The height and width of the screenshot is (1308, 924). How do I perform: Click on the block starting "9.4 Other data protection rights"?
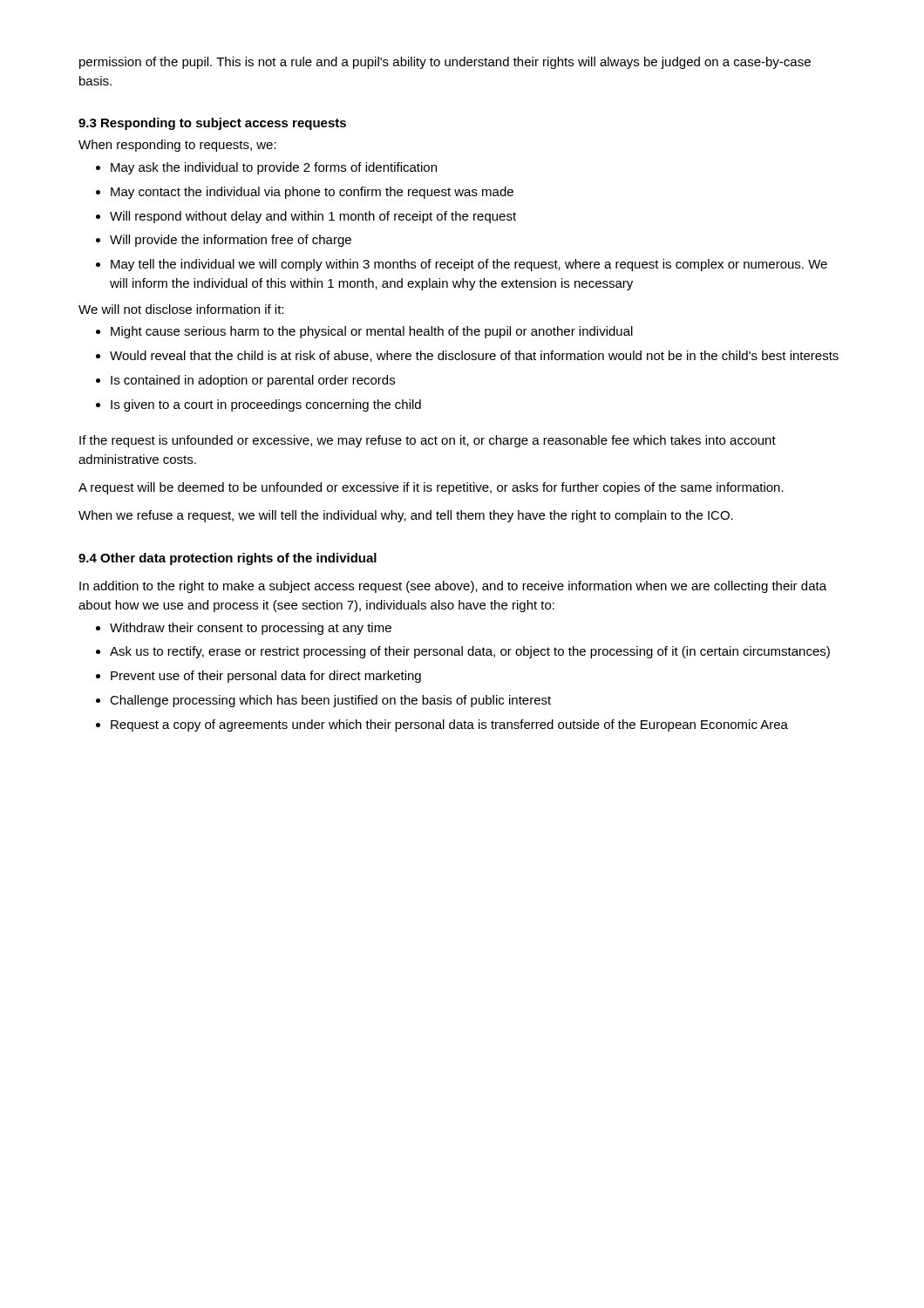(x=228, y=558)
